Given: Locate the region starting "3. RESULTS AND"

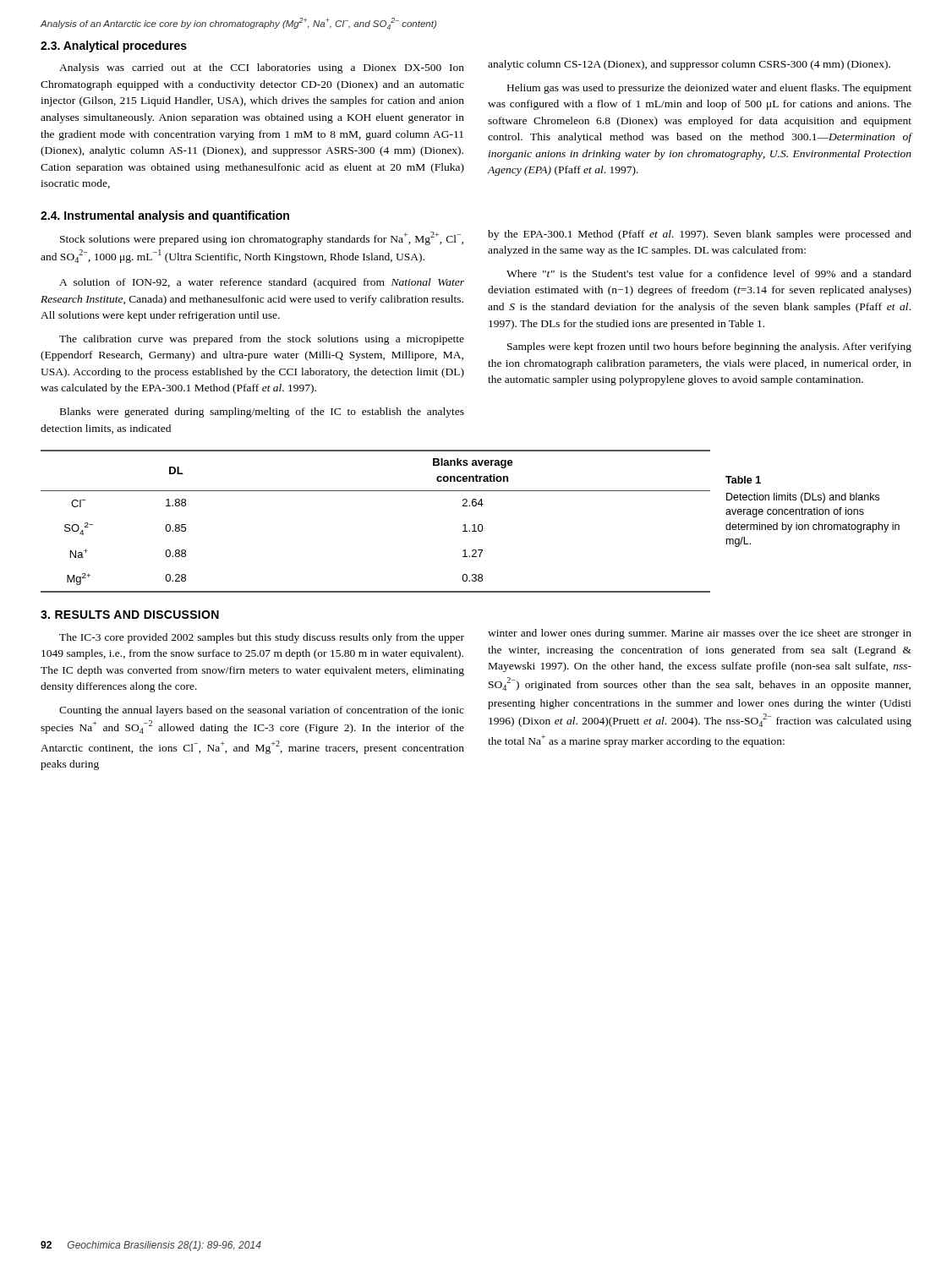Looking at the screenshot, I should coord(130,615).
